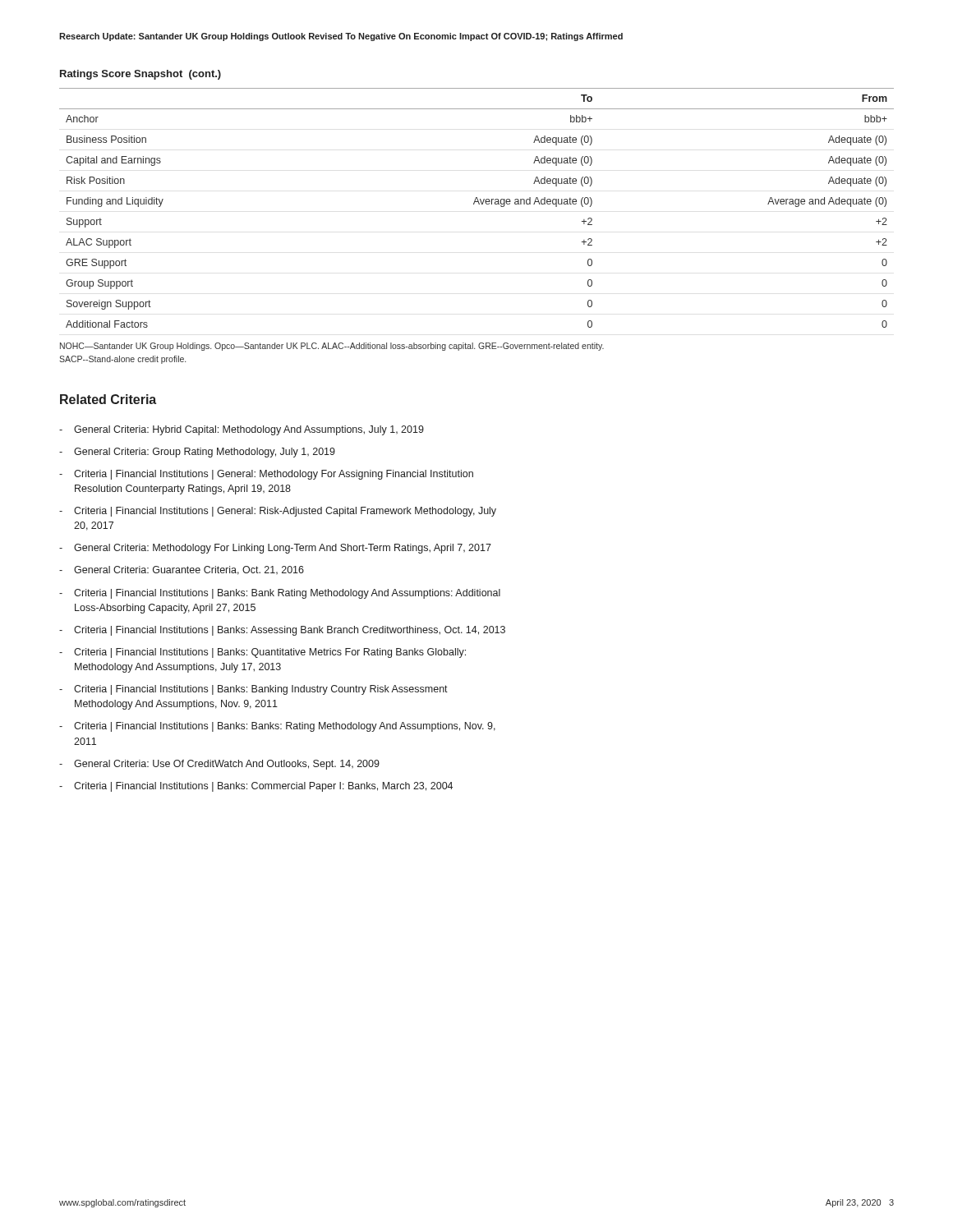Find the block on this page that starts "Criteria | Financial Institutions | Banks: Banking"
This screenshot has height=1232, width=953.
click(x=261, y=697)
